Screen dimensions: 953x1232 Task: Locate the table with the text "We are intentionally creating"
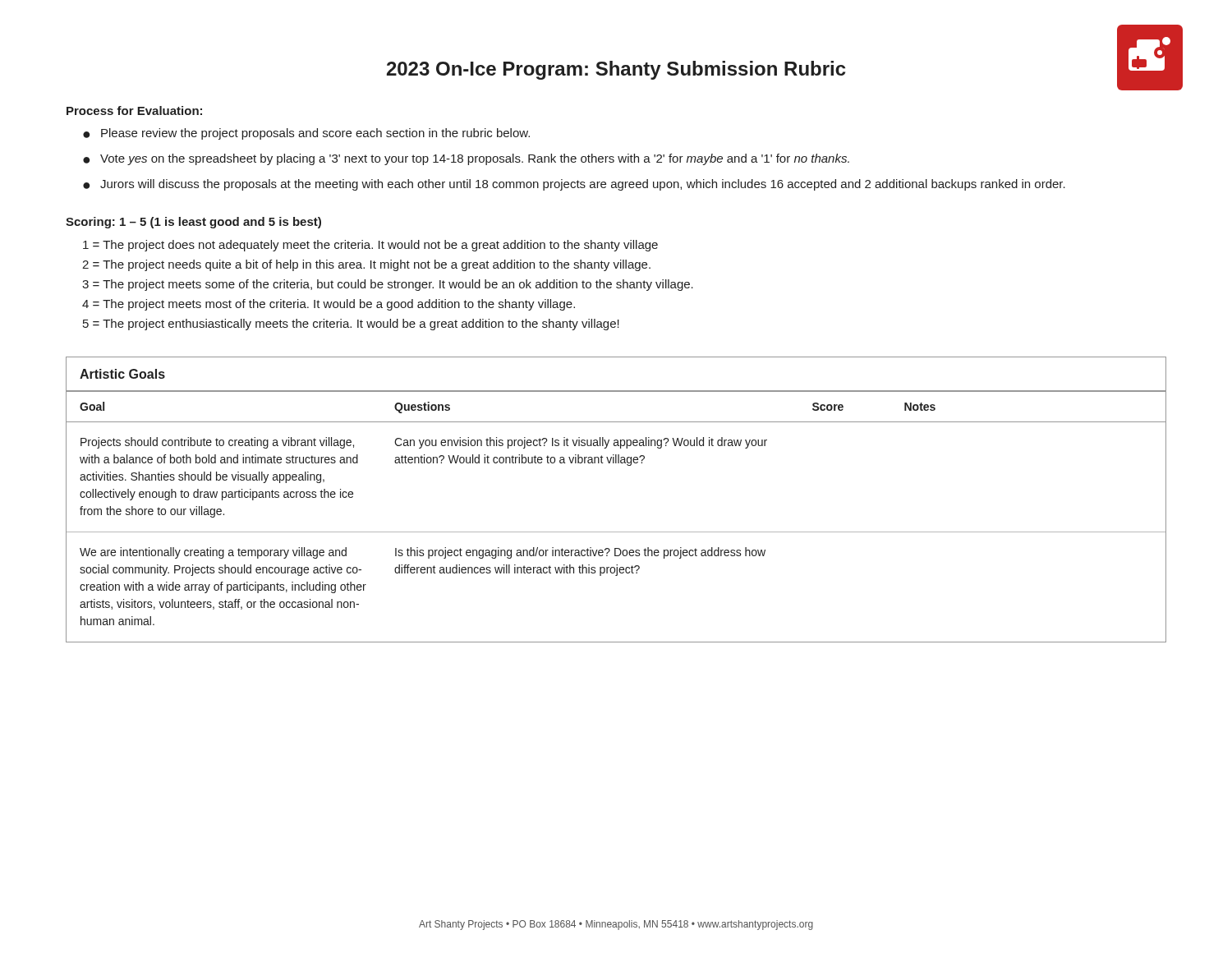click(x=616, y=499)
